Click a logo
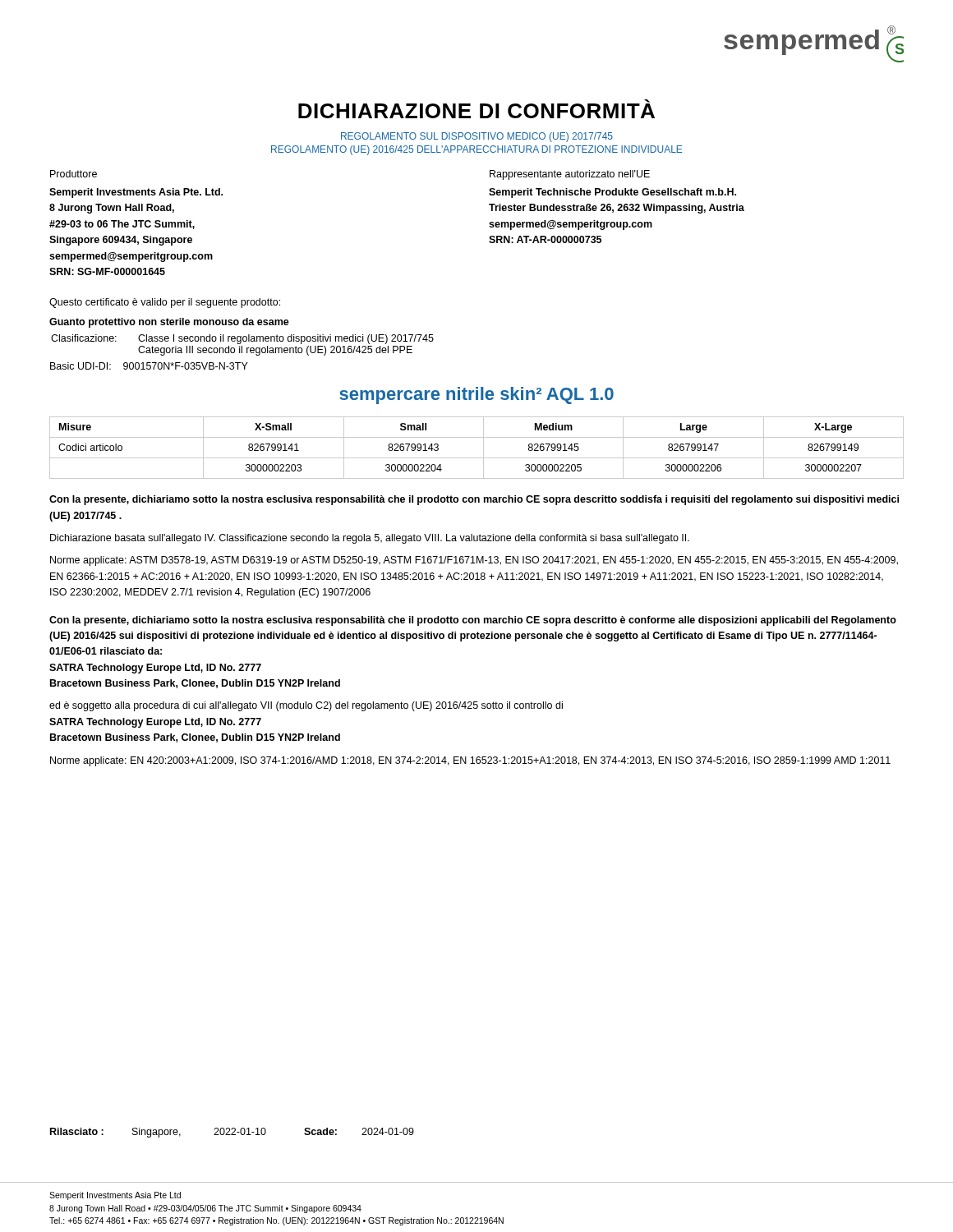 tap(476, 33)
